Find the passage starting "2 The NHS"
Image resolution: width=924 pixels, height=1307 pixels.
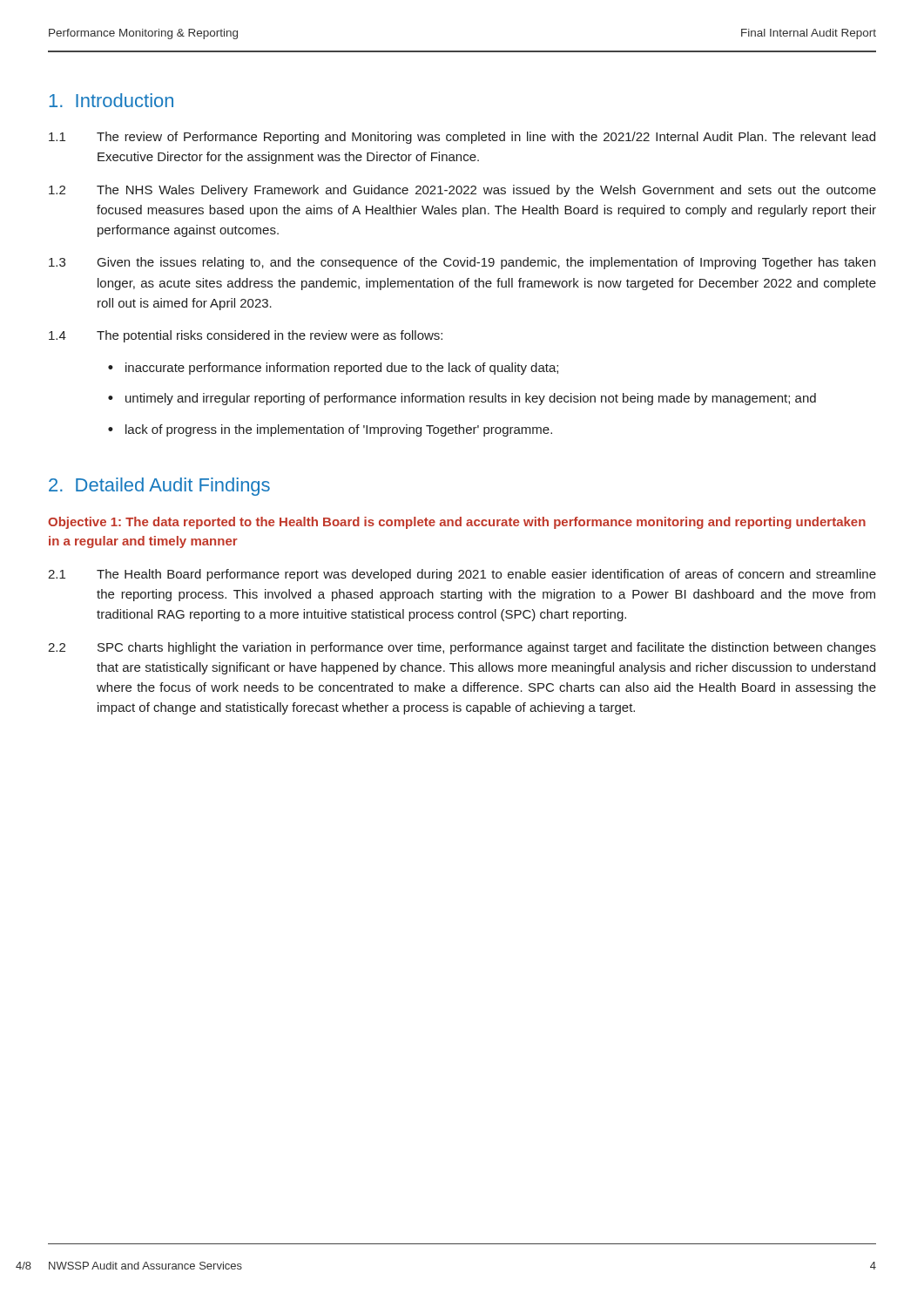pyautogui.click(x=462, y=209)
